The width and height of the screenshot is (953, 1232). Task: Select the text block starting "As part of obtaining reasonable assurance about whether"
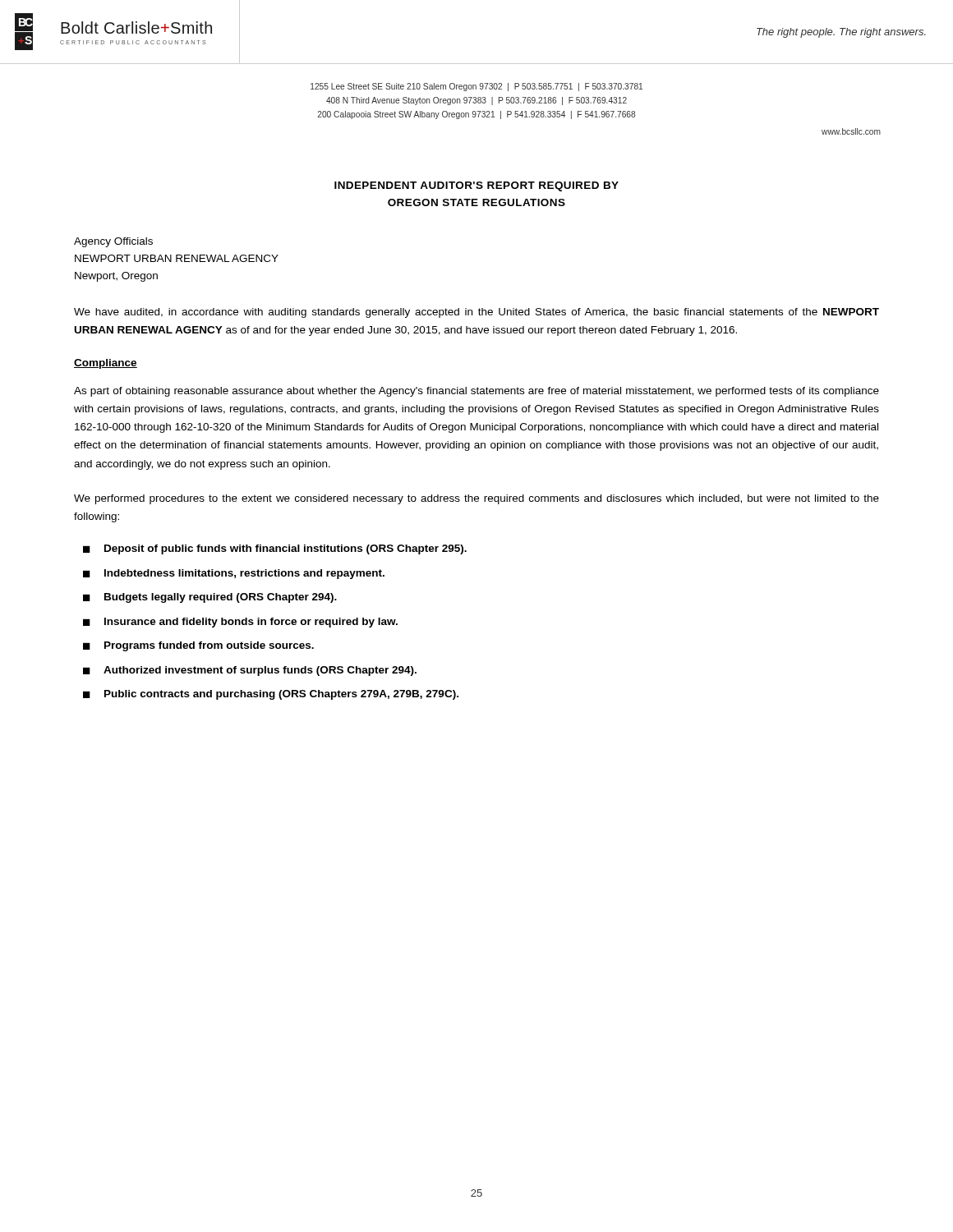(476, 427)
